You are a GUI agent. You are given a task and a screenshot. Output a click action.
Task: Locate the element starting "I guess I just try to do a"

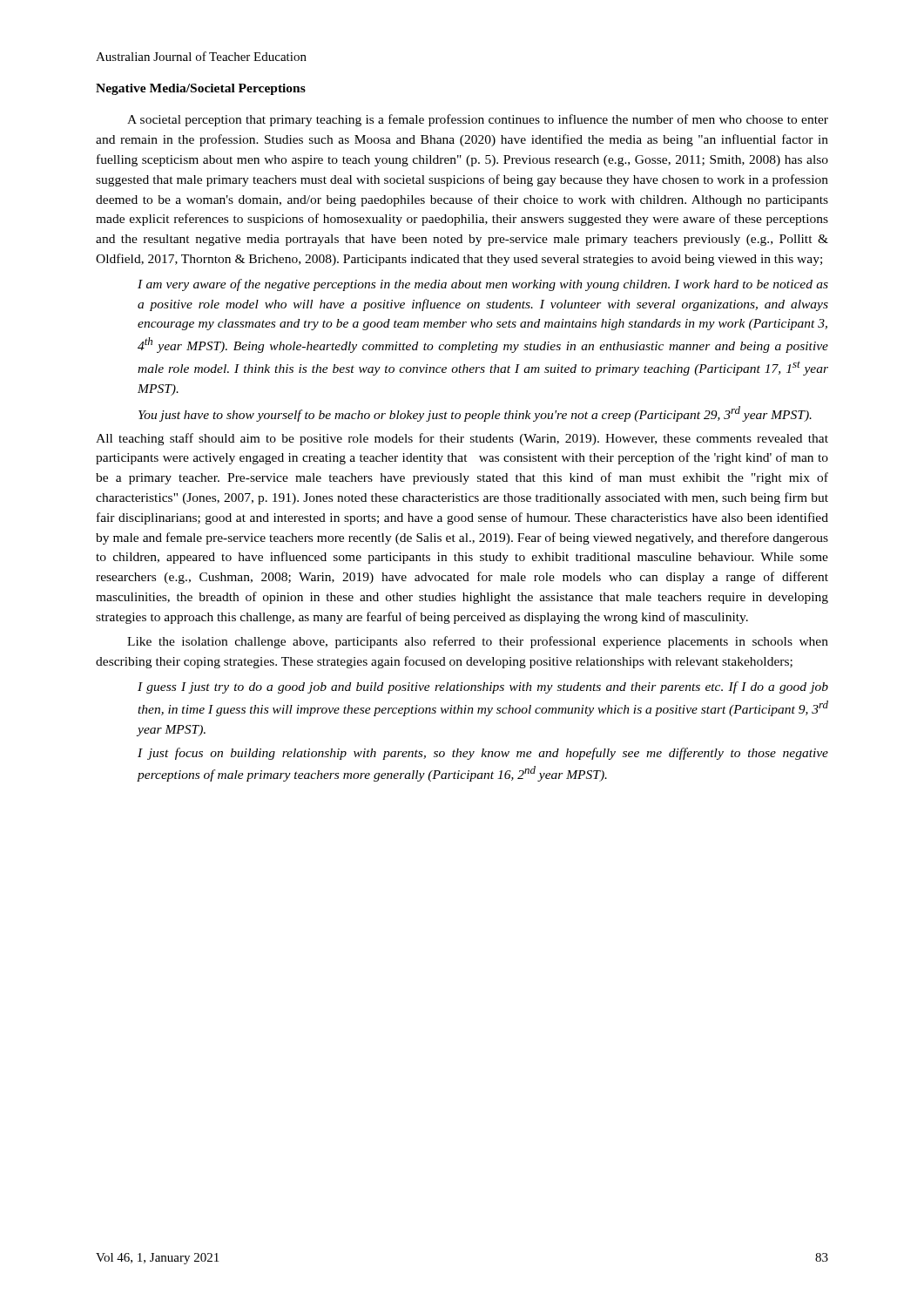pos(483,687)
